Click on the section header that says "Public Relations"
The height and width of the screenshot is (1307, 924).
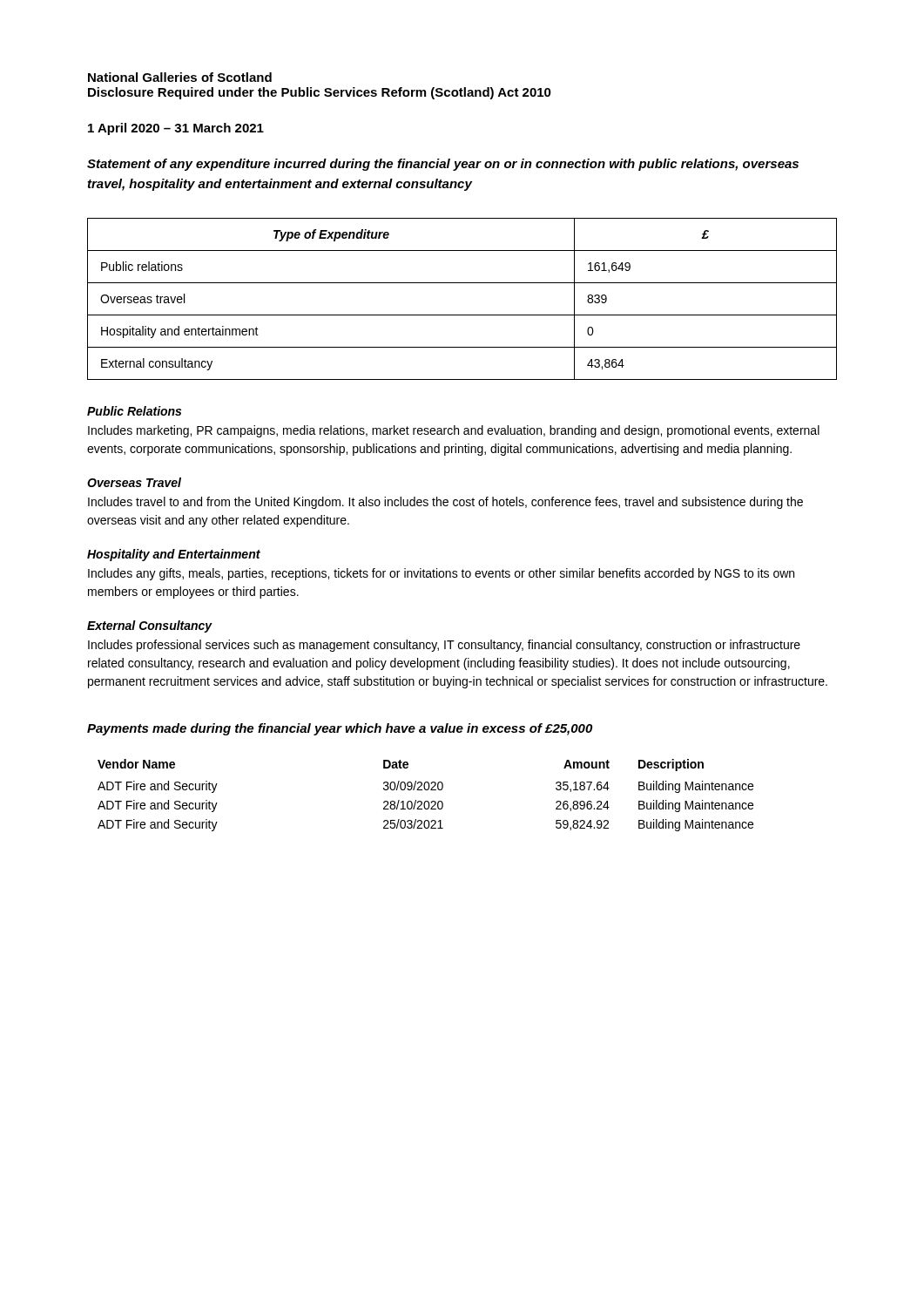point(135,411)
